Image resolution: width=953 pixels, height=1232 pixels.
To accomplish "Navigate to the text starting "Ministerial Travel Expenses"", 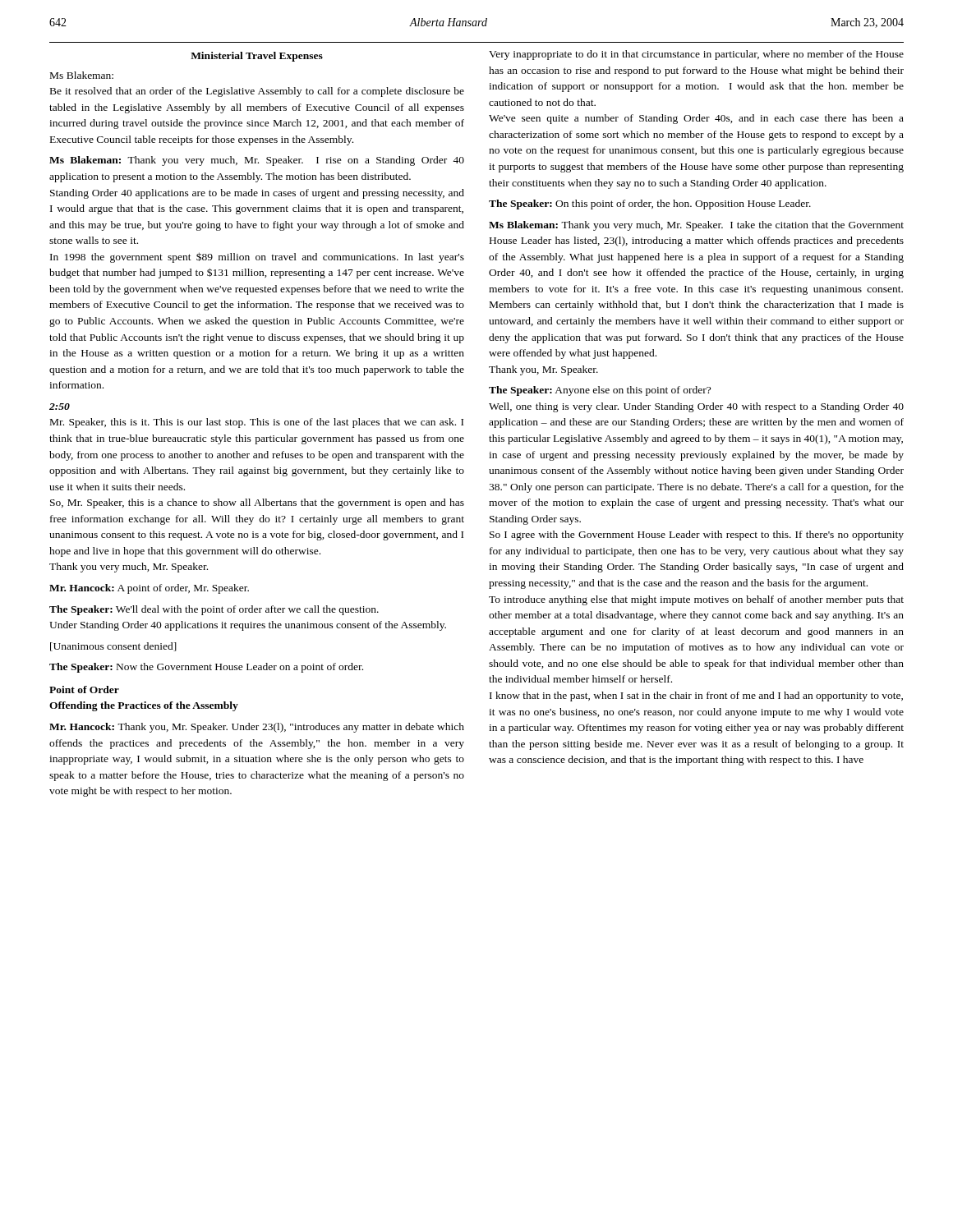I will coord(257,55).
